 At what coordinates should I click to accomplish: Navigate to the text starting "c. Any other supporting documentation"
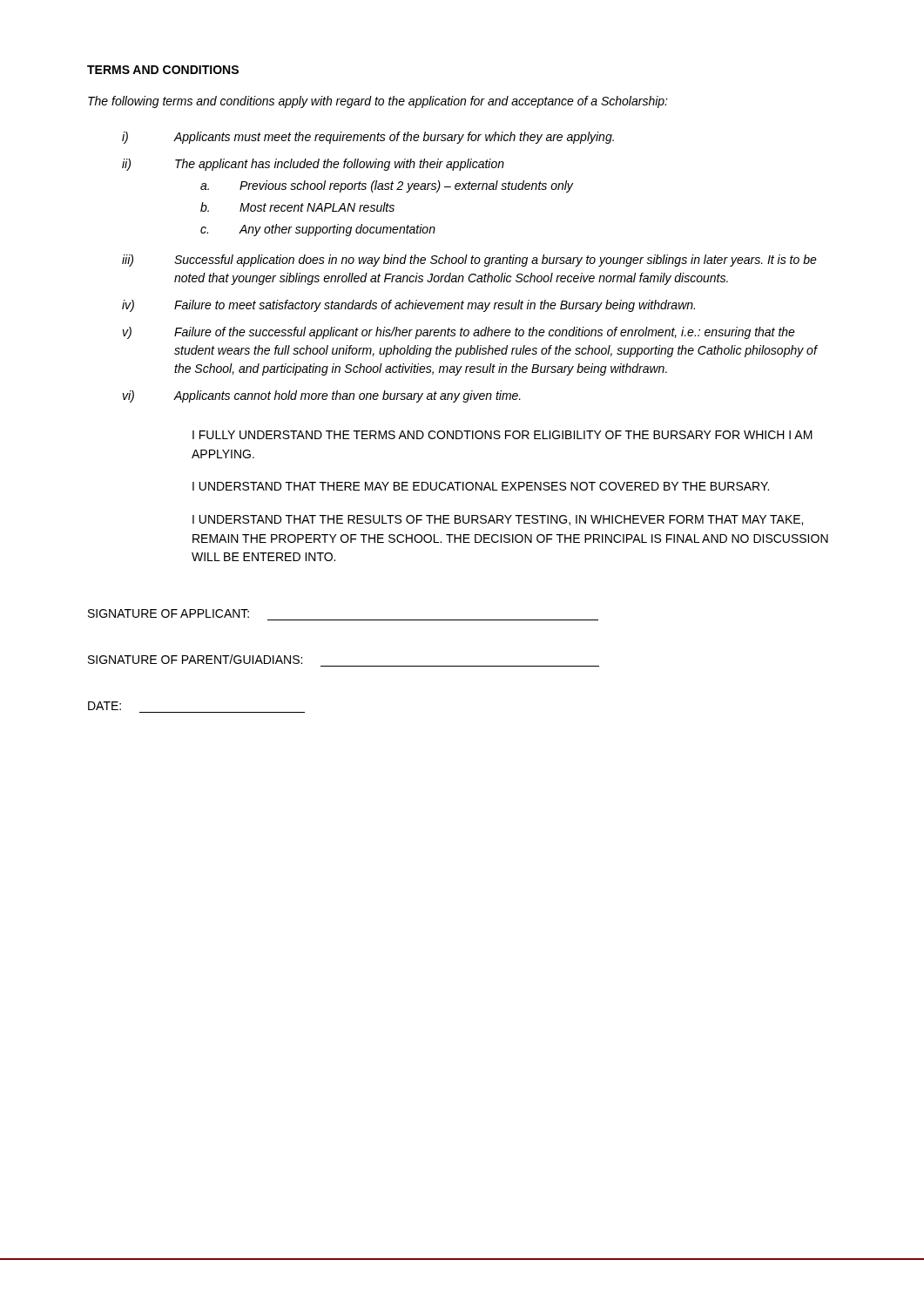click(318, 230)
